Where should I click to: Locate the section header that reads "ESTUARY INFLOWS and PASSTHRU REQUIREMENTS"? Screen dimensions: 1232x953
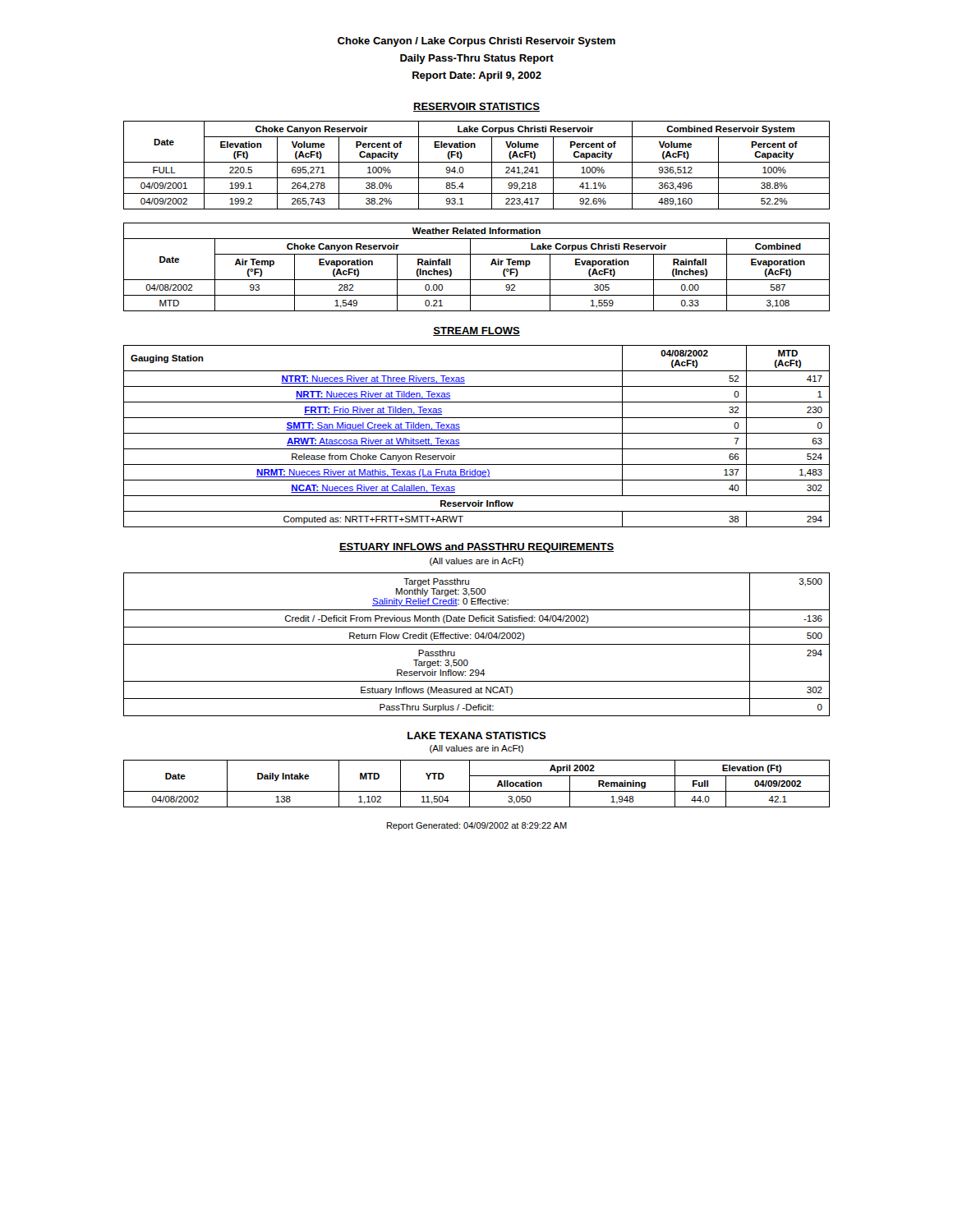(x=476, y=547)
